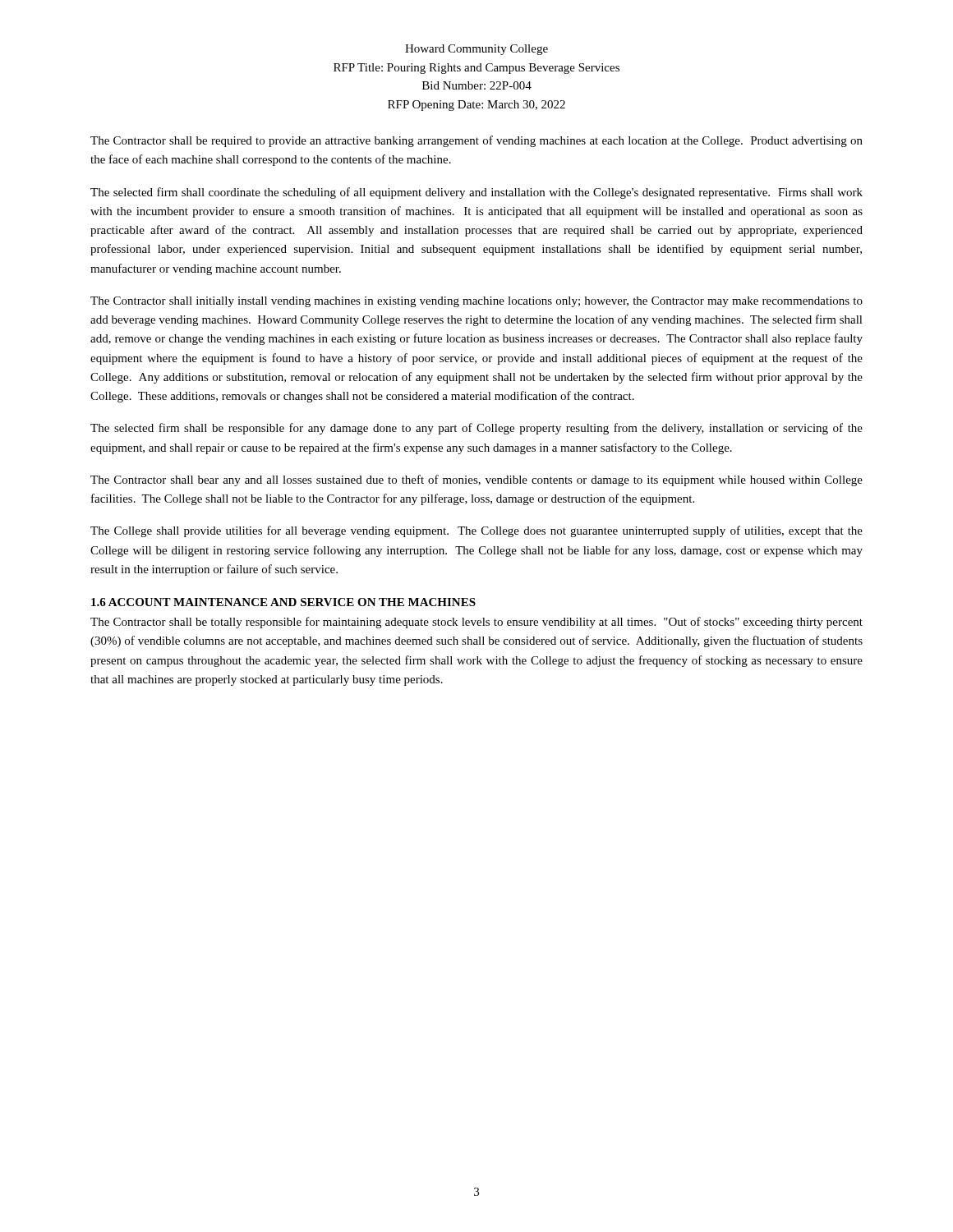Find the element starting "1.6 ACCOUNT MAINTENANCE AND SERVICE ON THE"
The width and height of the screenshot is (953, 1232).
(x=283, y=602)
